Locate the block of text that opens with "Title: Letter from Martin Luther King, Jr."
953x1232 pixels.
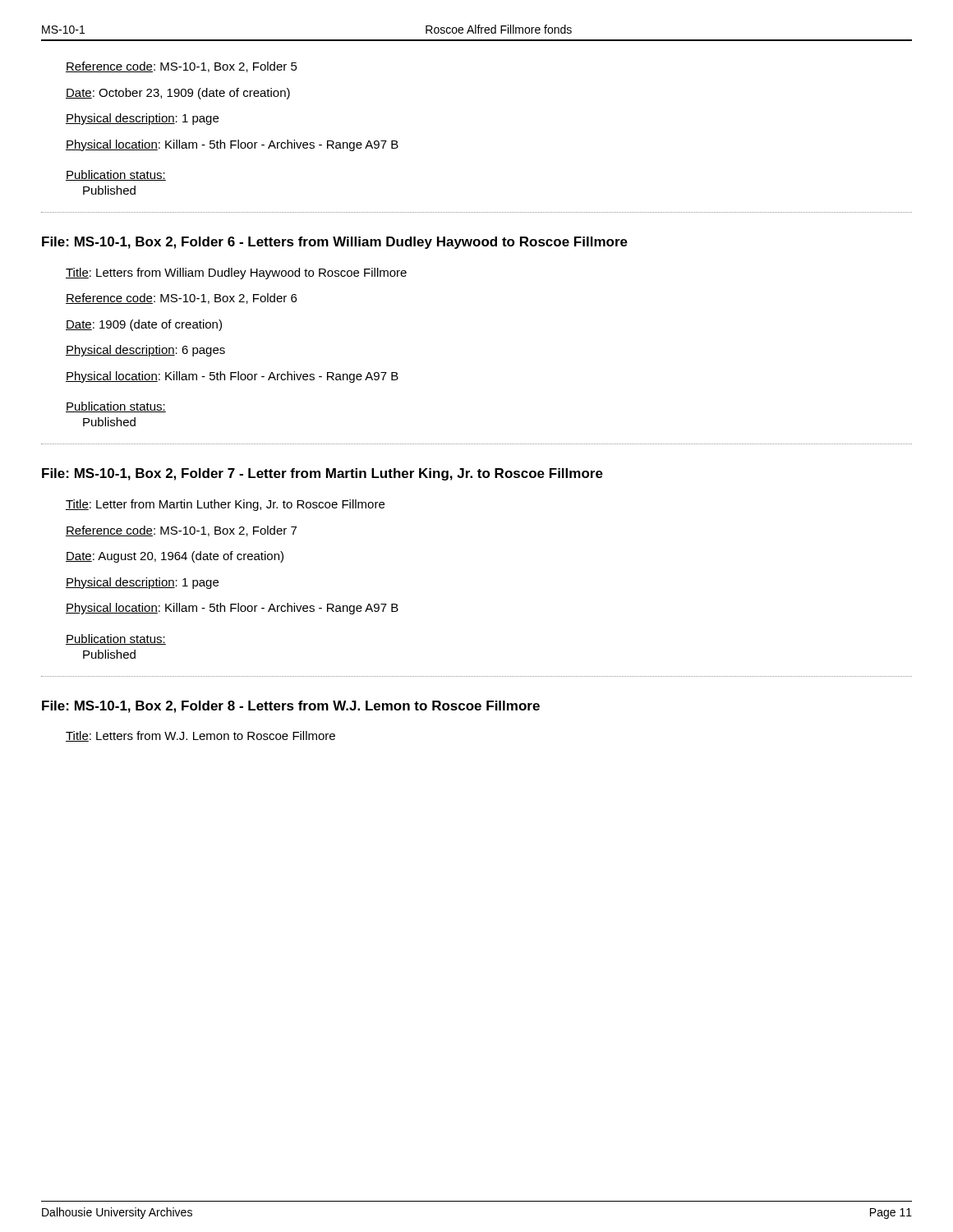point(225,504)
